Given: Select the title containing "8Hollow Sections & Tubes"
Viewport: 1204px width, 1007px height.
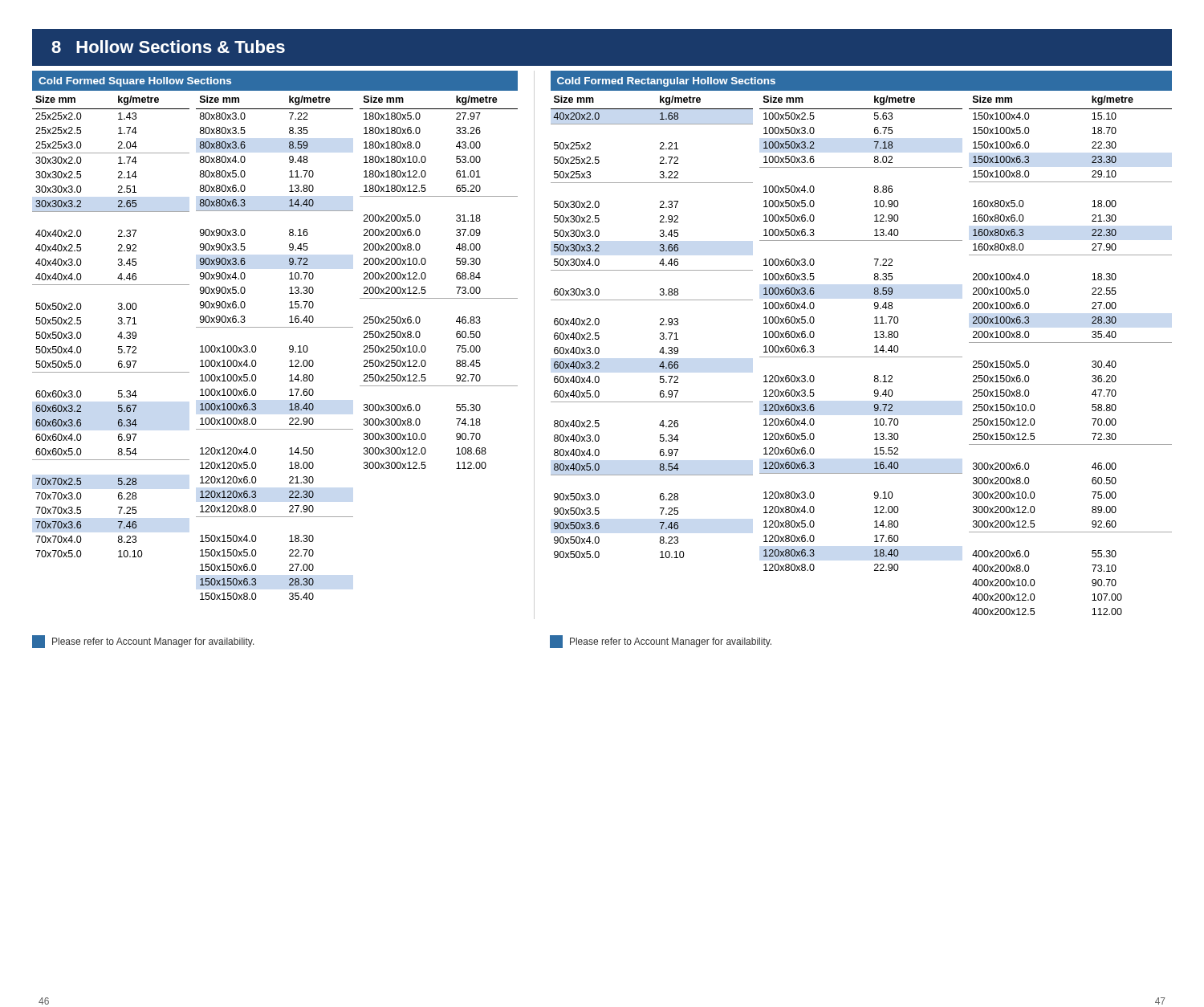Looking at the screenshot, I should tap(168, 47).
